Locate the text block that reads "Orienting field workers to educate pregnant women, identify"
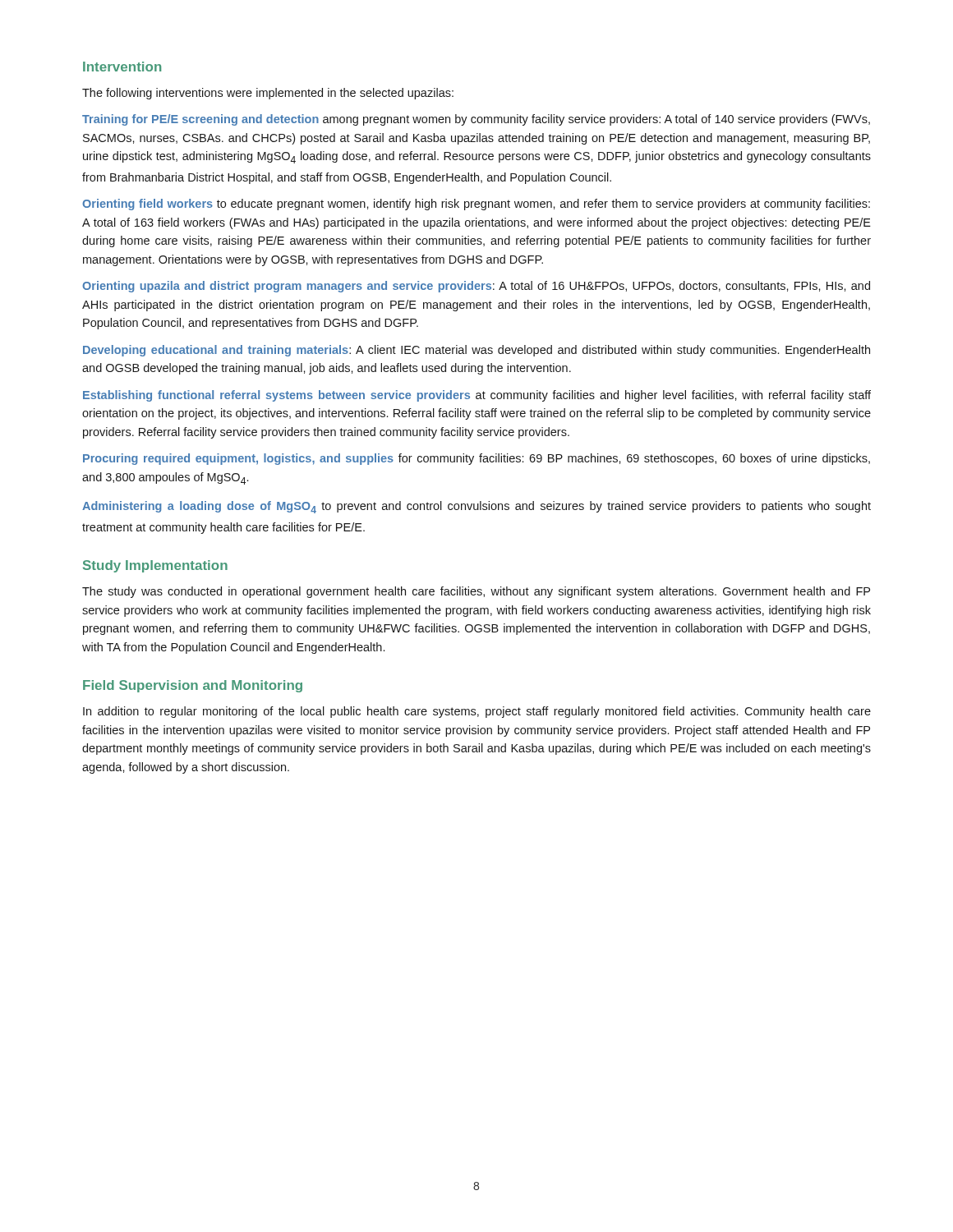953x1232 pixels. coord(476,232)
